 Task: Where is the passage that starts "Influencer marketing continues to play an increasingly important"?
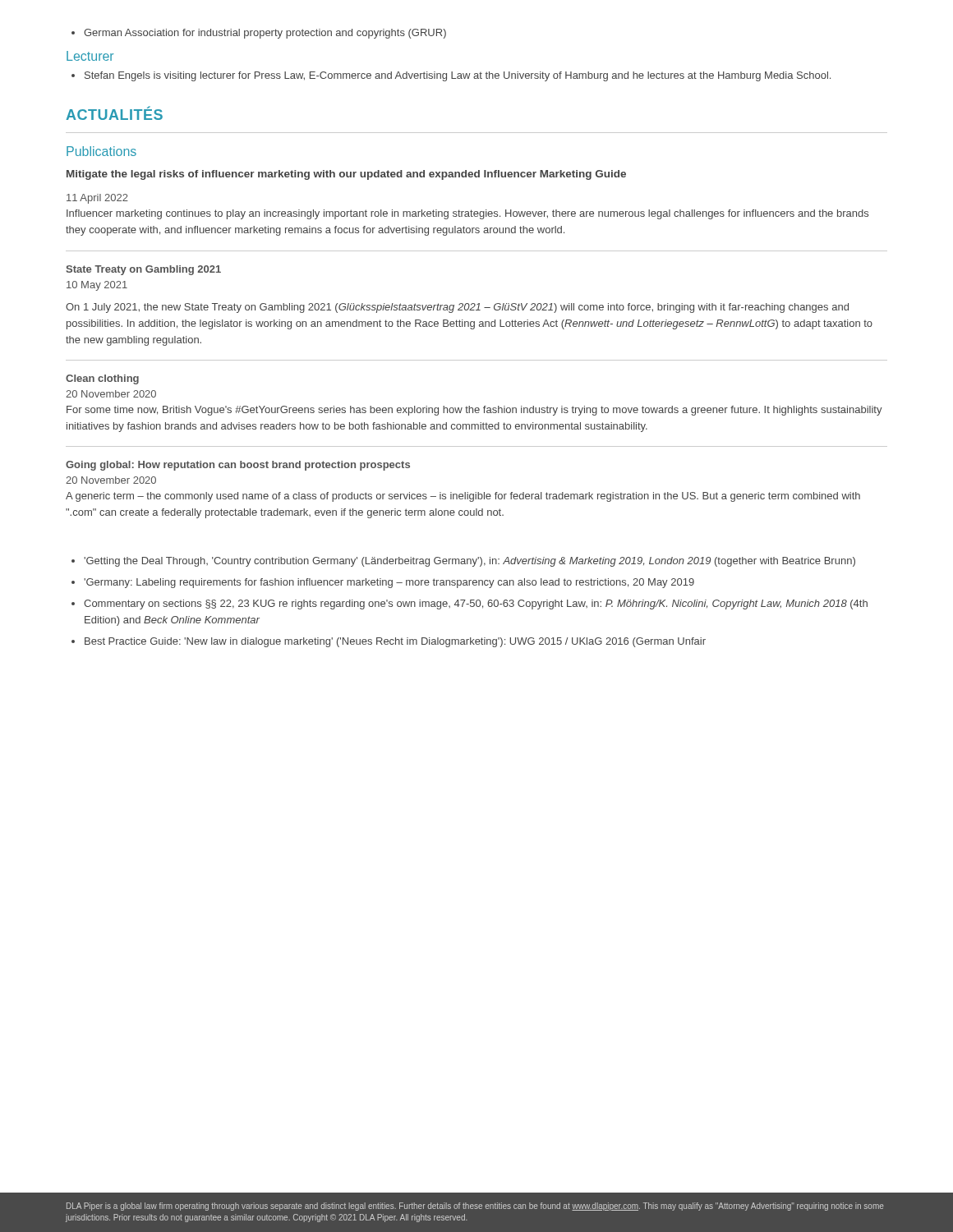[476, 222]
